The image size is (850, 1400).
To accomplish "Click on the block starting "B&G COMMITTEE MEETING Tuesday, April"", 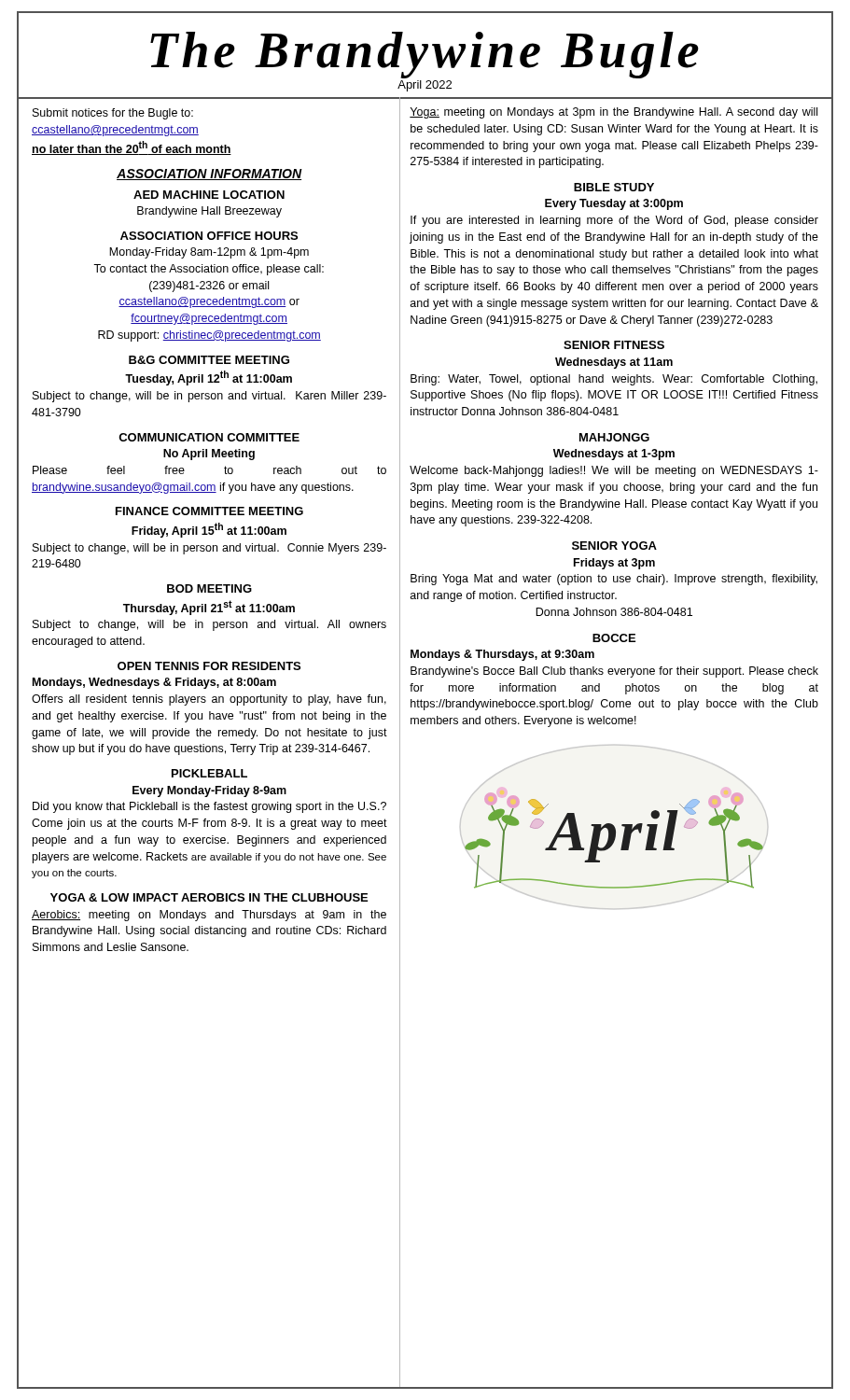I will click(x=209, y=386).
